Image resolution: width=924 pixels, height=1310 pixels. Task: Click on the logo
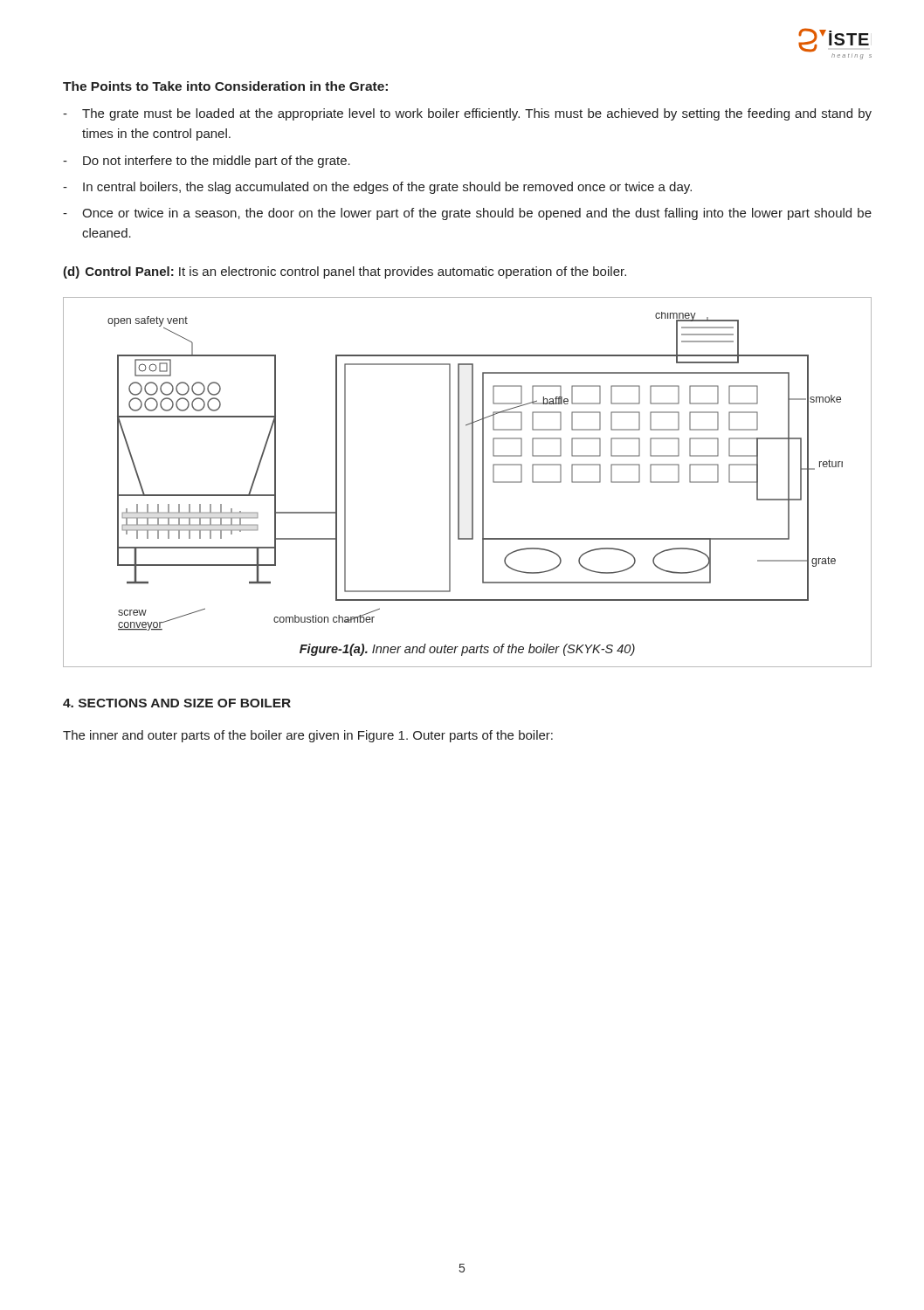[832, 49]
